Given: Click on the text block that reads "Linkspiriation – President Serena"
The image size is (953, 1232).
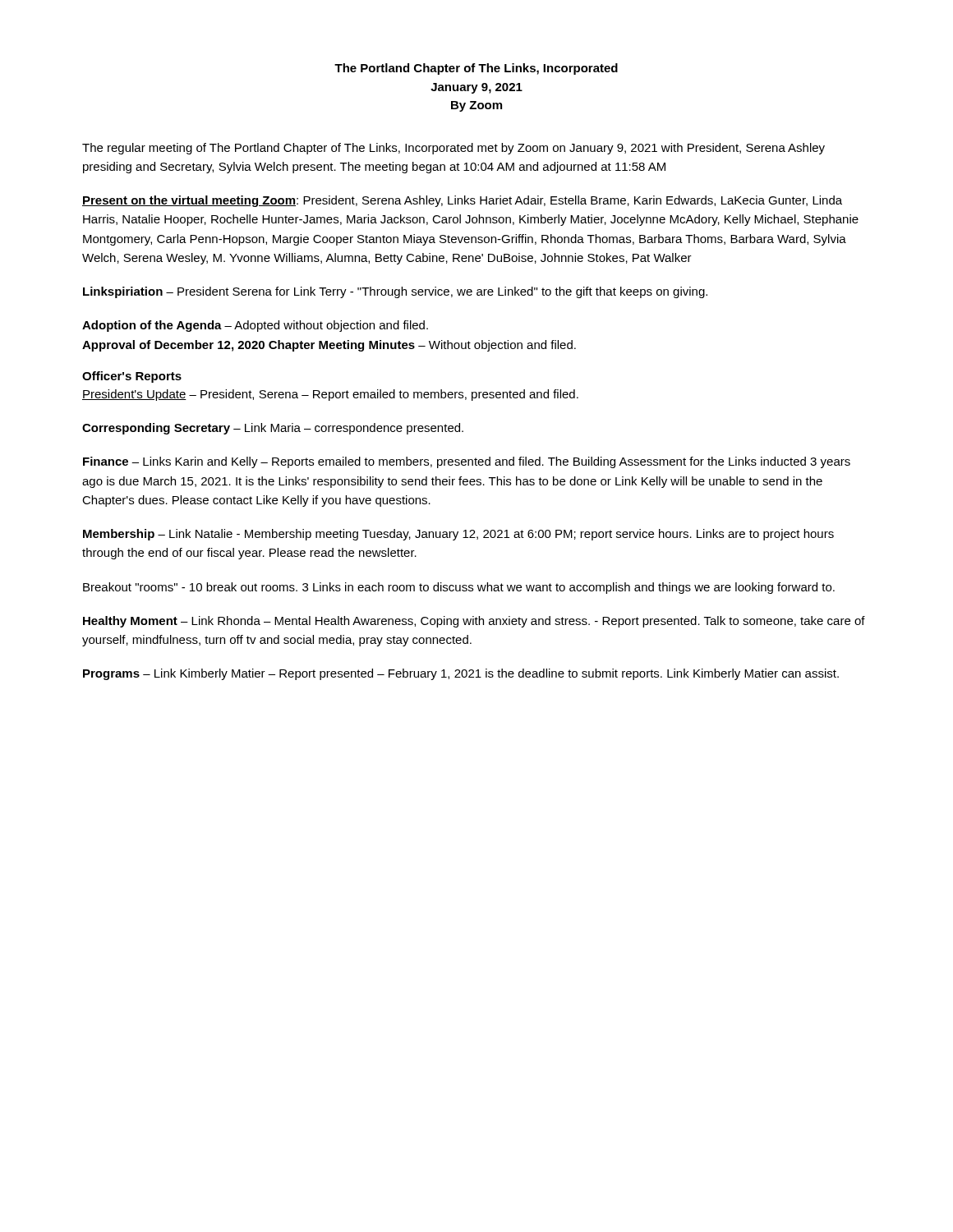Looking at the screenshot, I should click(x=395, y=291).
